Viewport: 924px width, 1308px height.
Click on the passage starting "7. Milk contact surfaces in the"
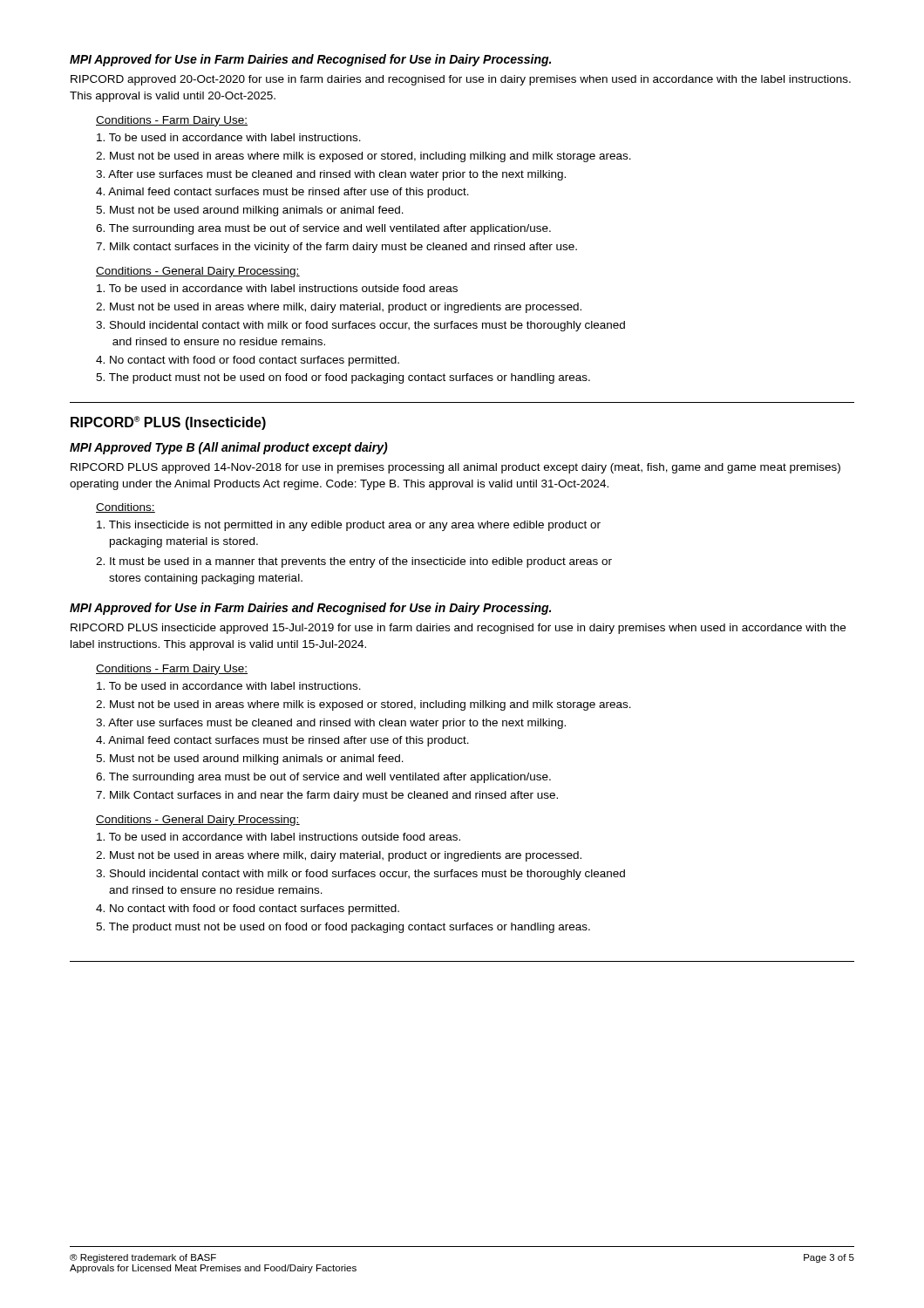coord(337,246)
